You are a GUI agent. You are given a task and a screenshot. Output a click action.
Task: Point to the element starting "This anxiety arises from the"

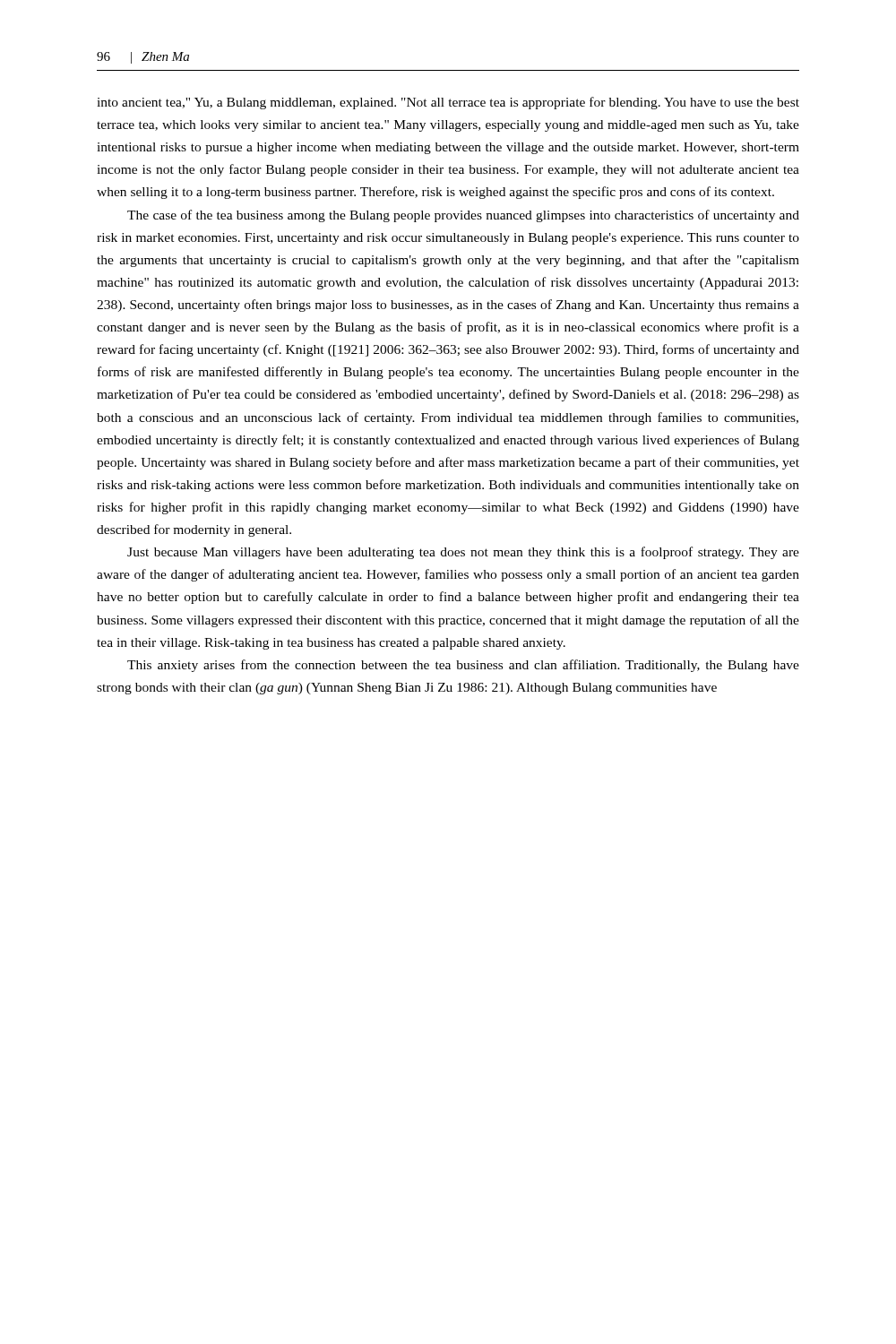tap(448, 675)
